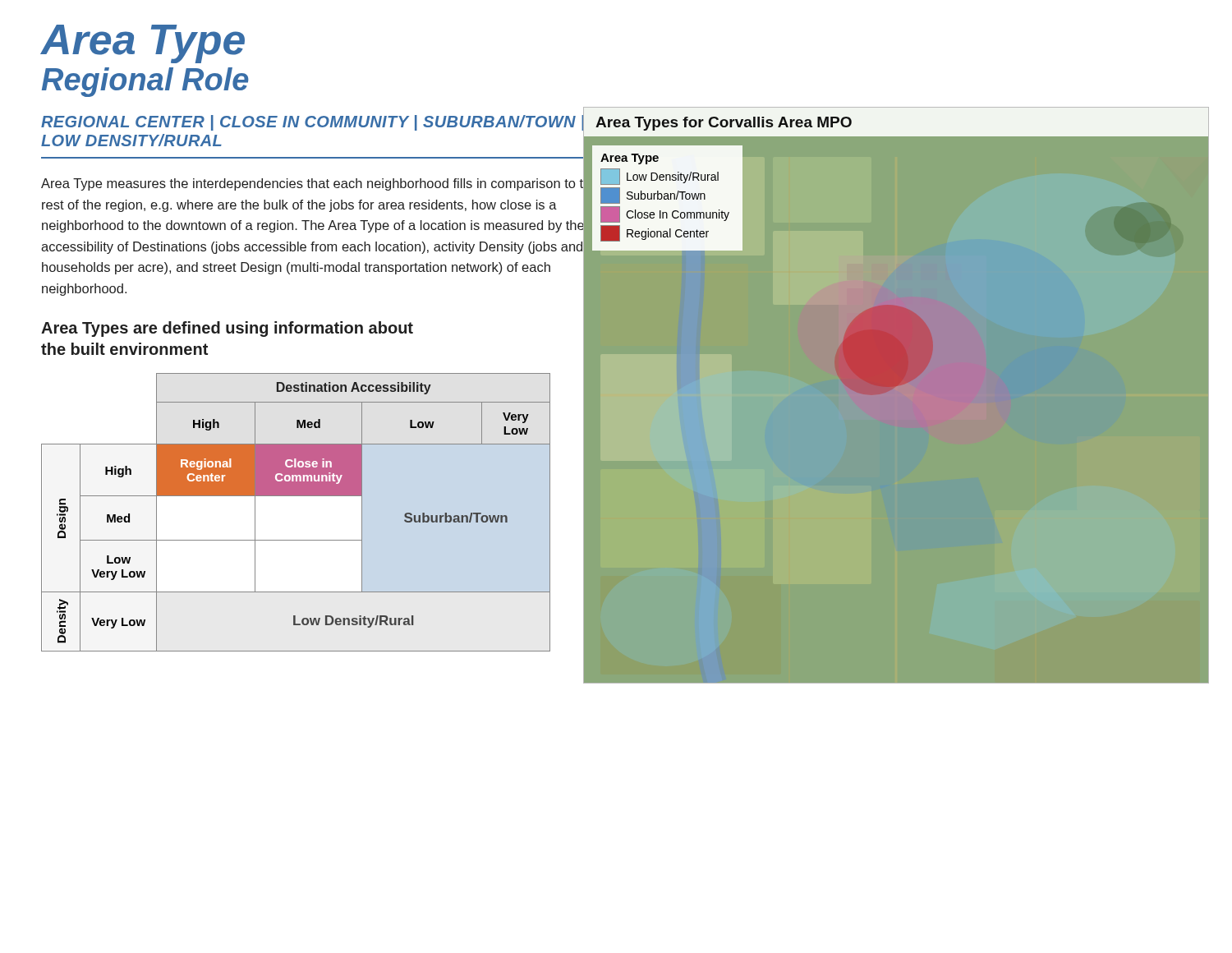Viewport: 1232px width, 953px height.
Task: Locate the section header with the text "REGIONAL CENTER | CLOSE IN COMMUNITY |"
Action: 320,136
